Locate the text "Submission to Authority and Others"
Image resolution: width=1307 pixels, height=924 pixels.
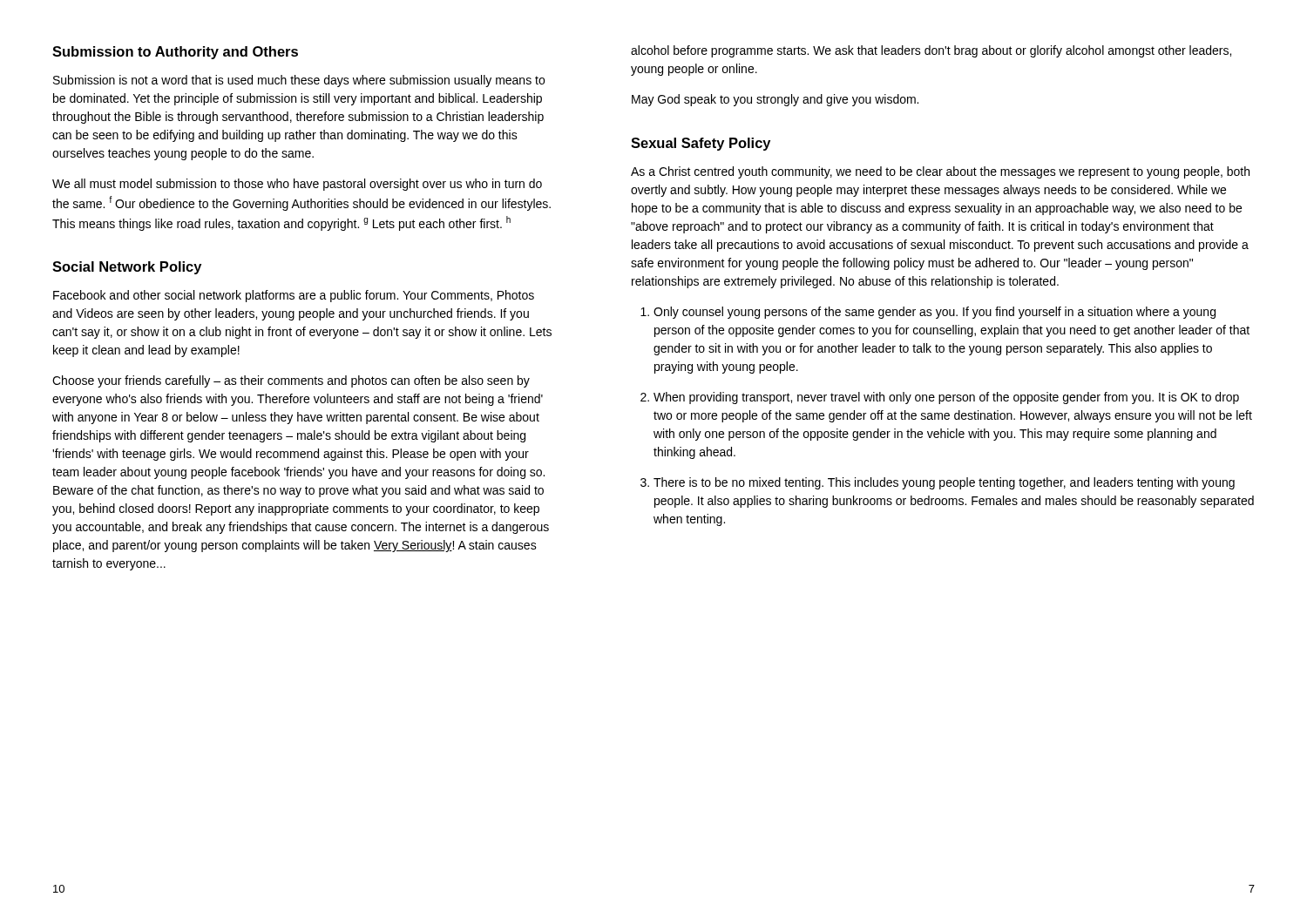175,51
